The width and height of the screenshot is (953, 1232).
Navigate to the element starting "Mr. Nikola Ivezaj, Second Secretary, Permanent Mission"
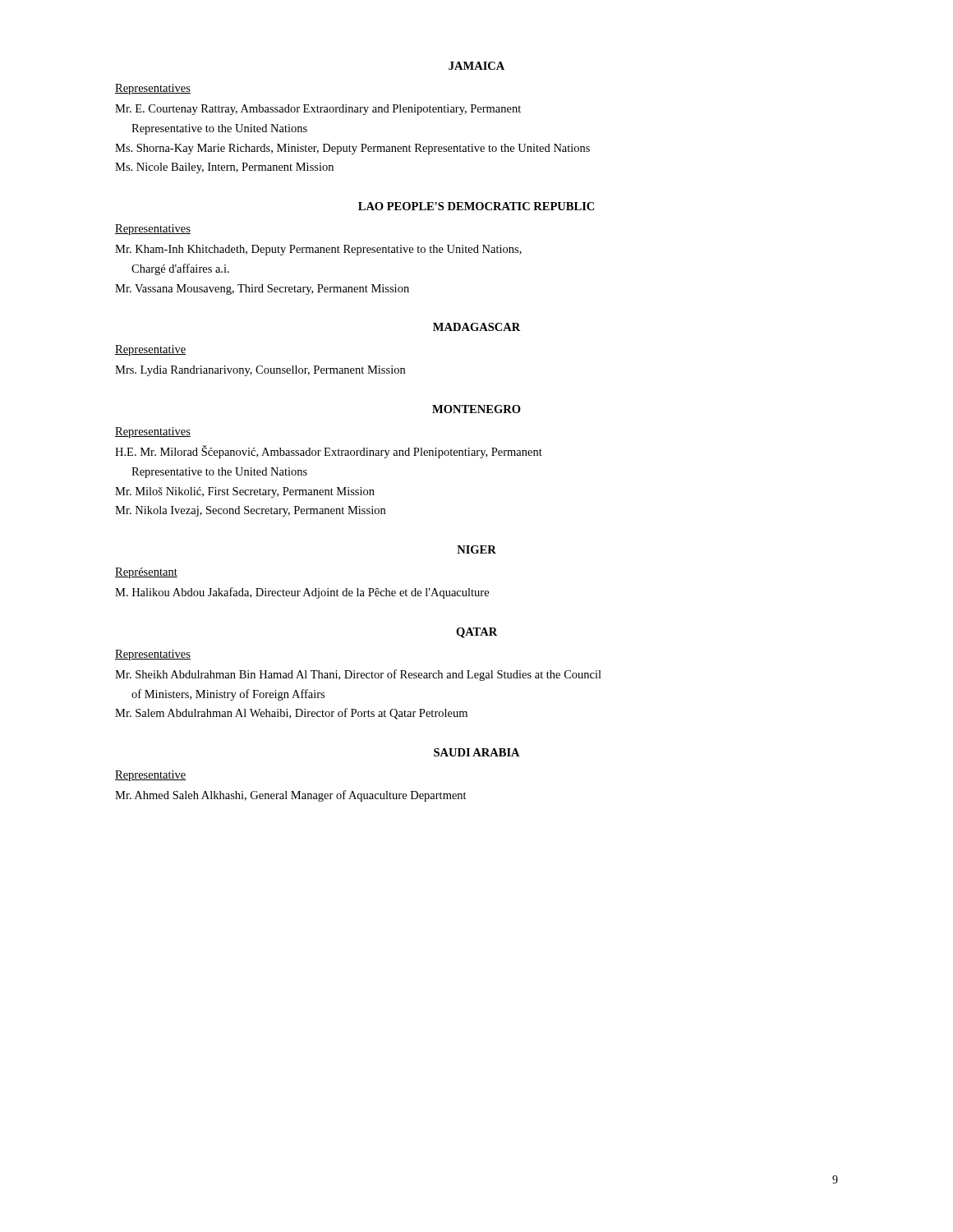click(250, 510)
